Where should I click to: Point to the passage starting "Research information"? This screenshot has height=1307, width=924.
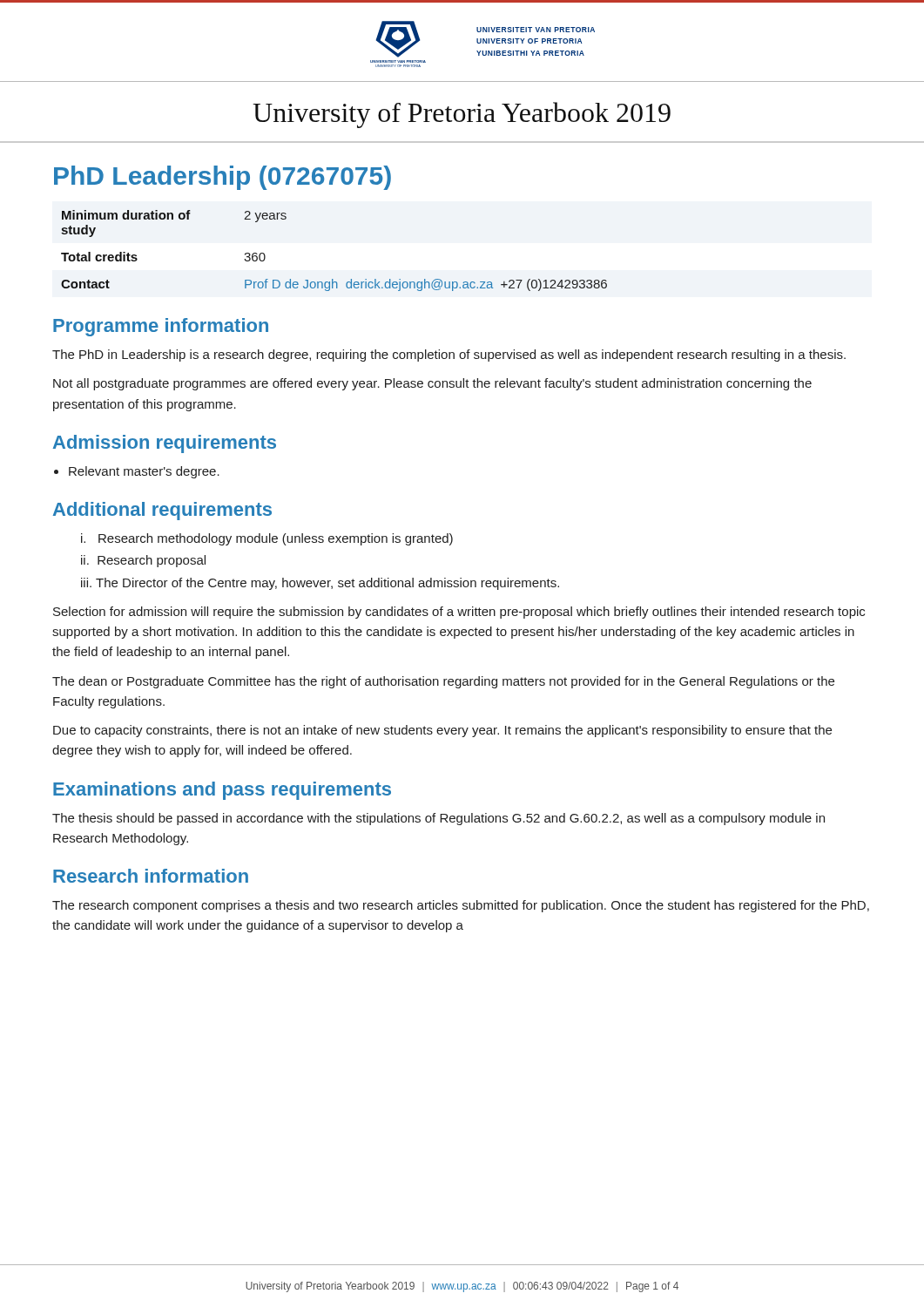[151, 876]
